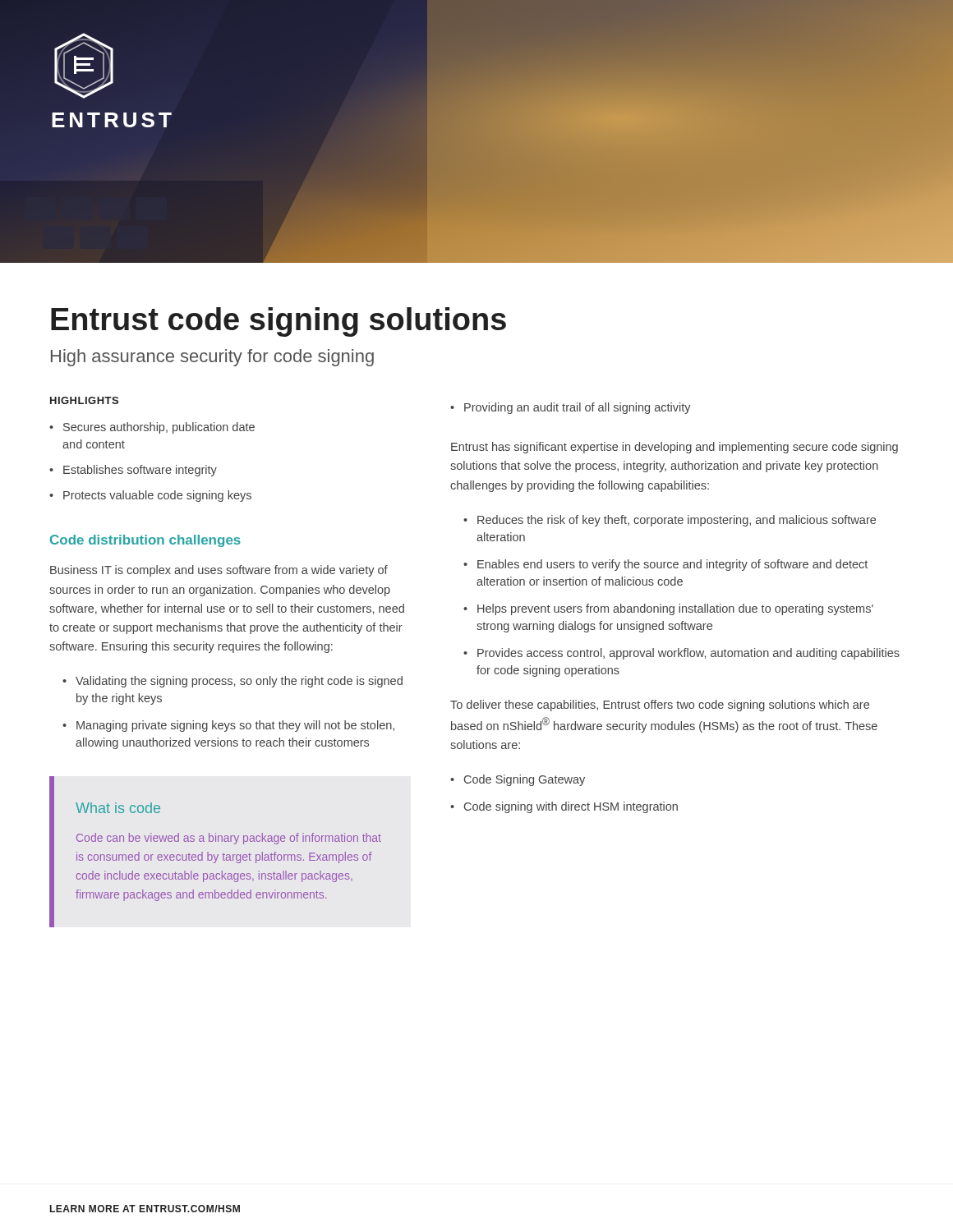Point to the block beginning "What is code Code can"
This screenshot has height=1232, width=953.
coord(230,852)
